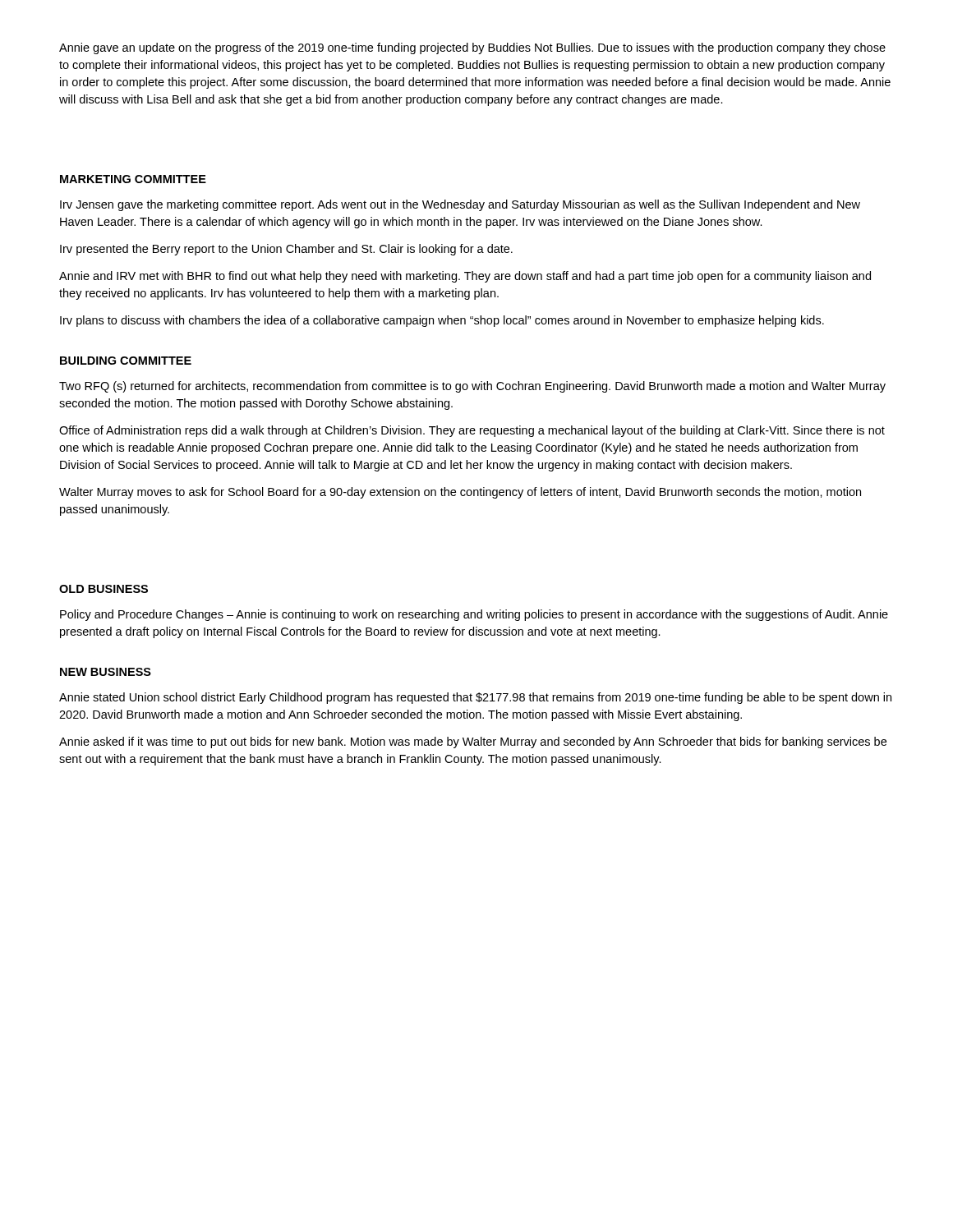The width and height of the screenshot is (953, 1232).
Task: Find the text block starting "Policy and Procedure"
Action: (x=474, y=623)
